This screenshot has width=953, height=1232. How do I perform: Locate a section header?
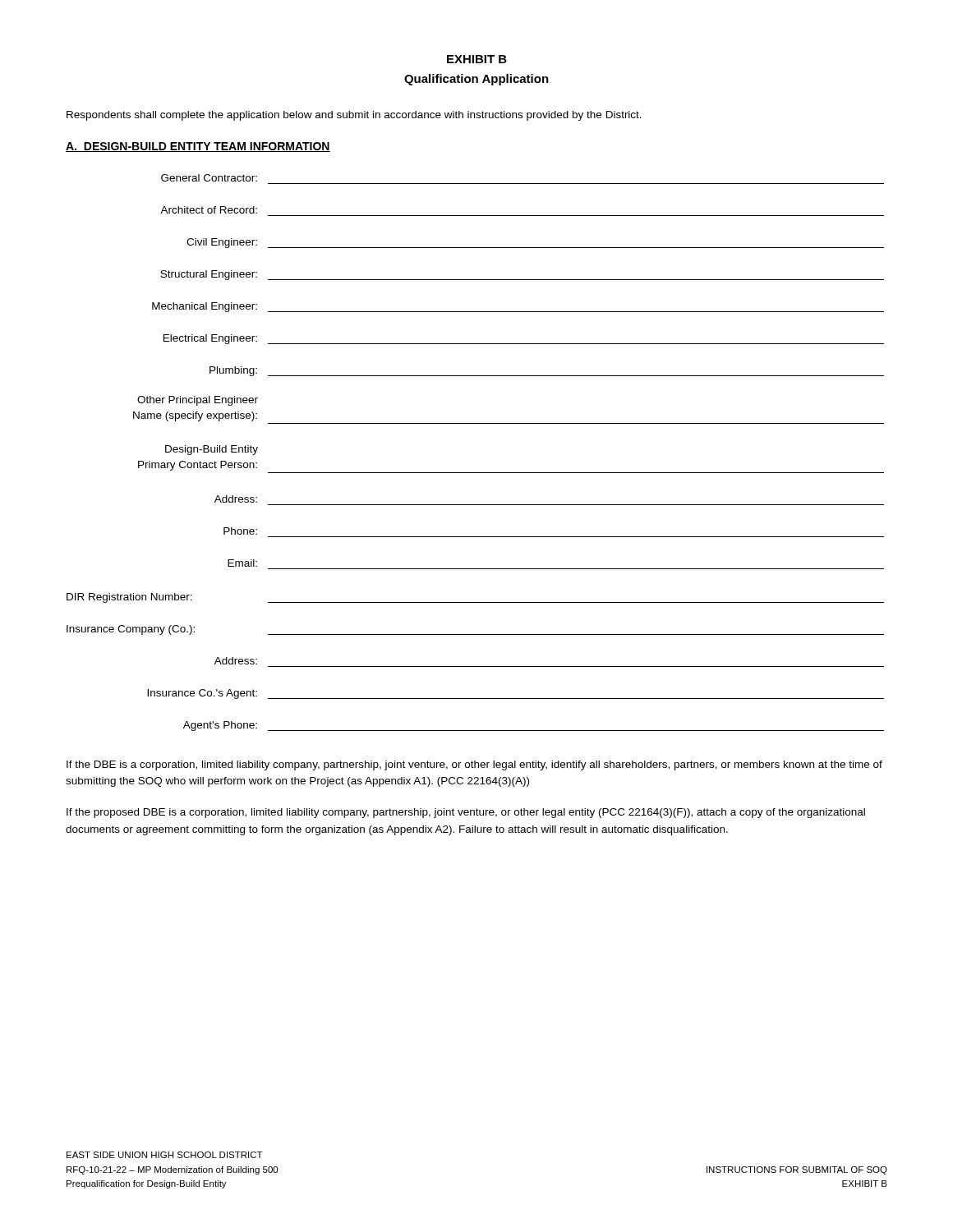[198, 146]
